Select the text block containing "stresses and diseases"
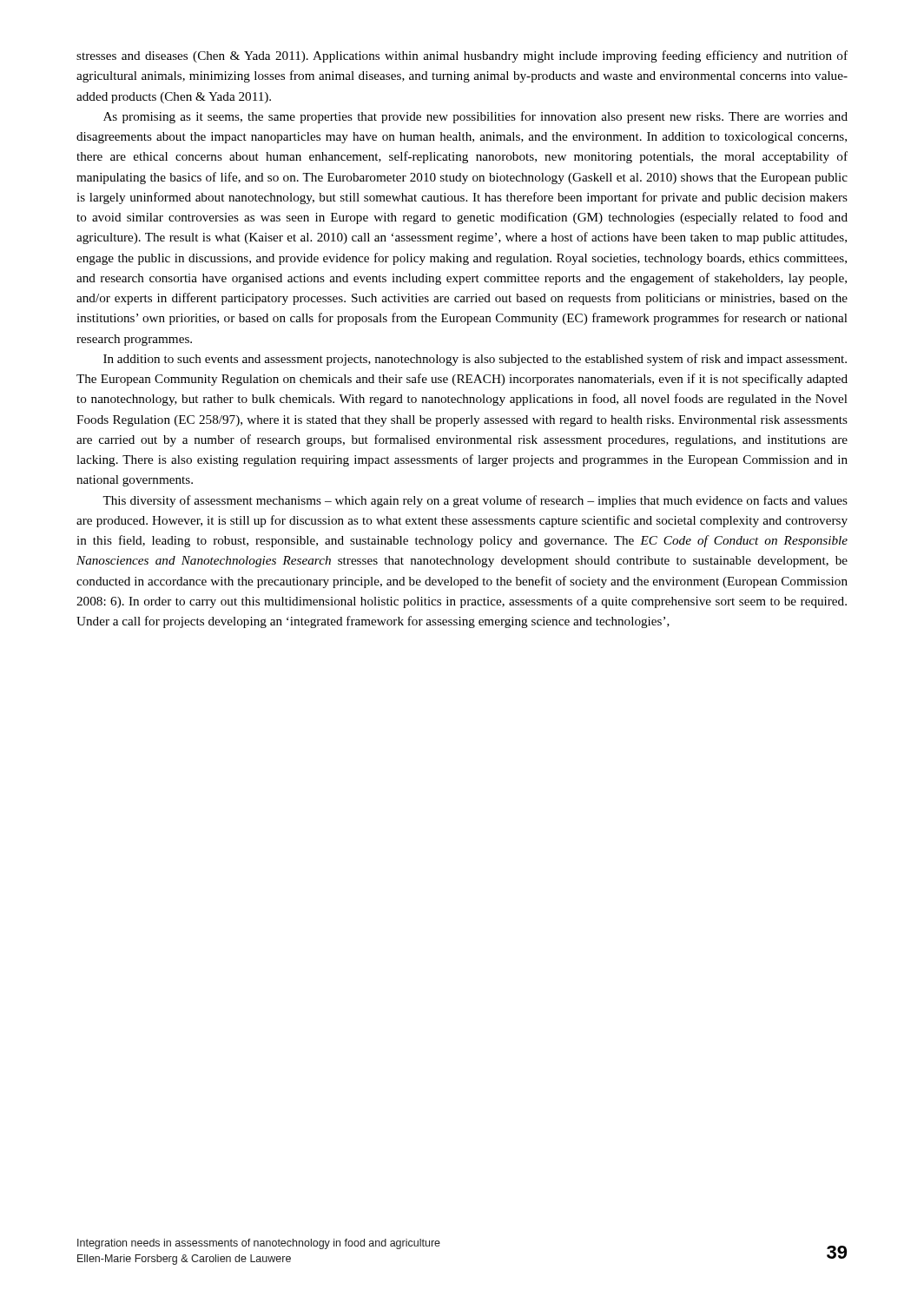Viewport: 924px width, 1303px height. (462, 56)
